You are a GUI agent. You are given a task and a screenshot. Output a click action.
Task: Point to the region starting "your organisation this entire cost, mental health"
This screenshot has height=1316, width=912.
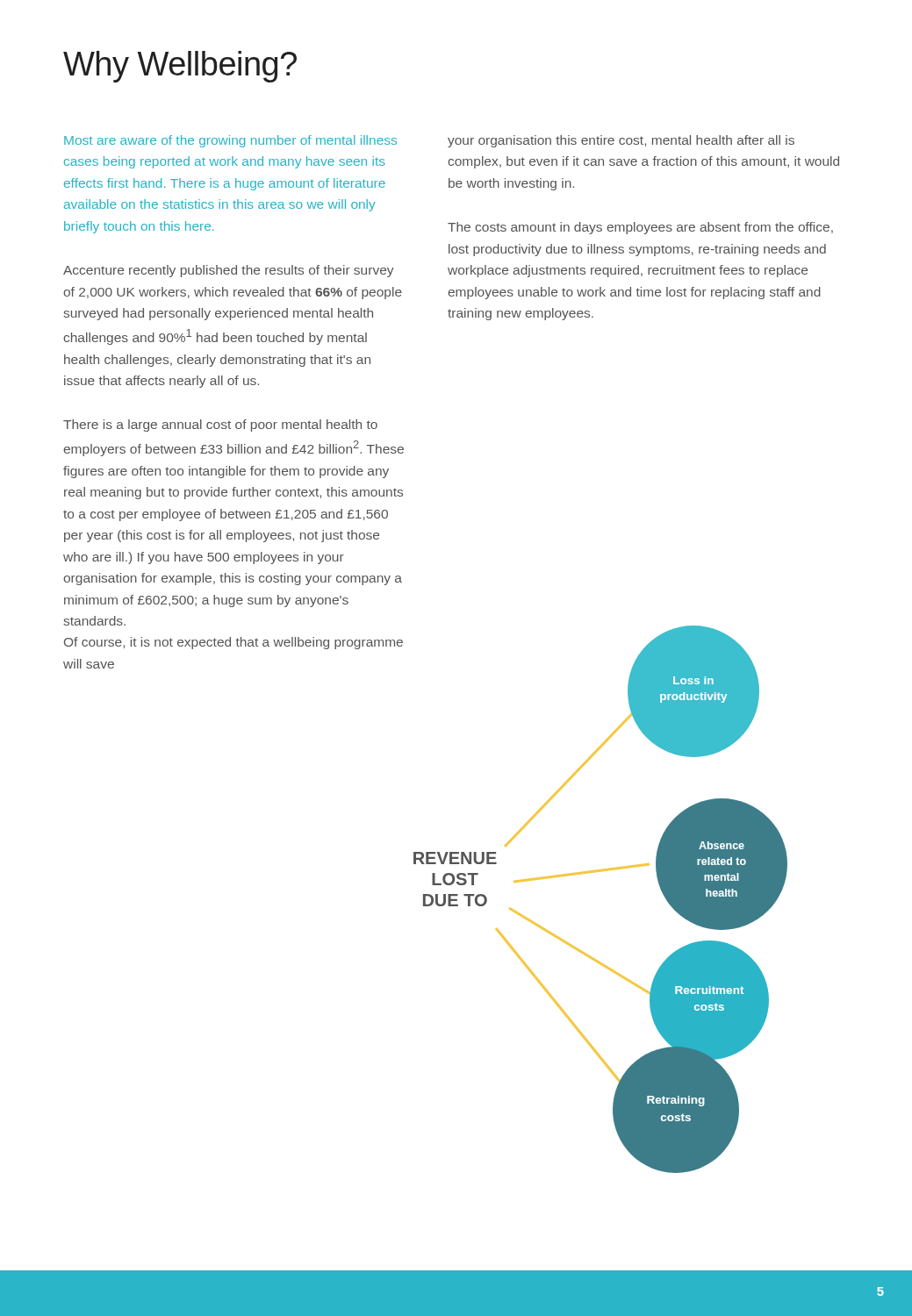(x=644, y=161)
